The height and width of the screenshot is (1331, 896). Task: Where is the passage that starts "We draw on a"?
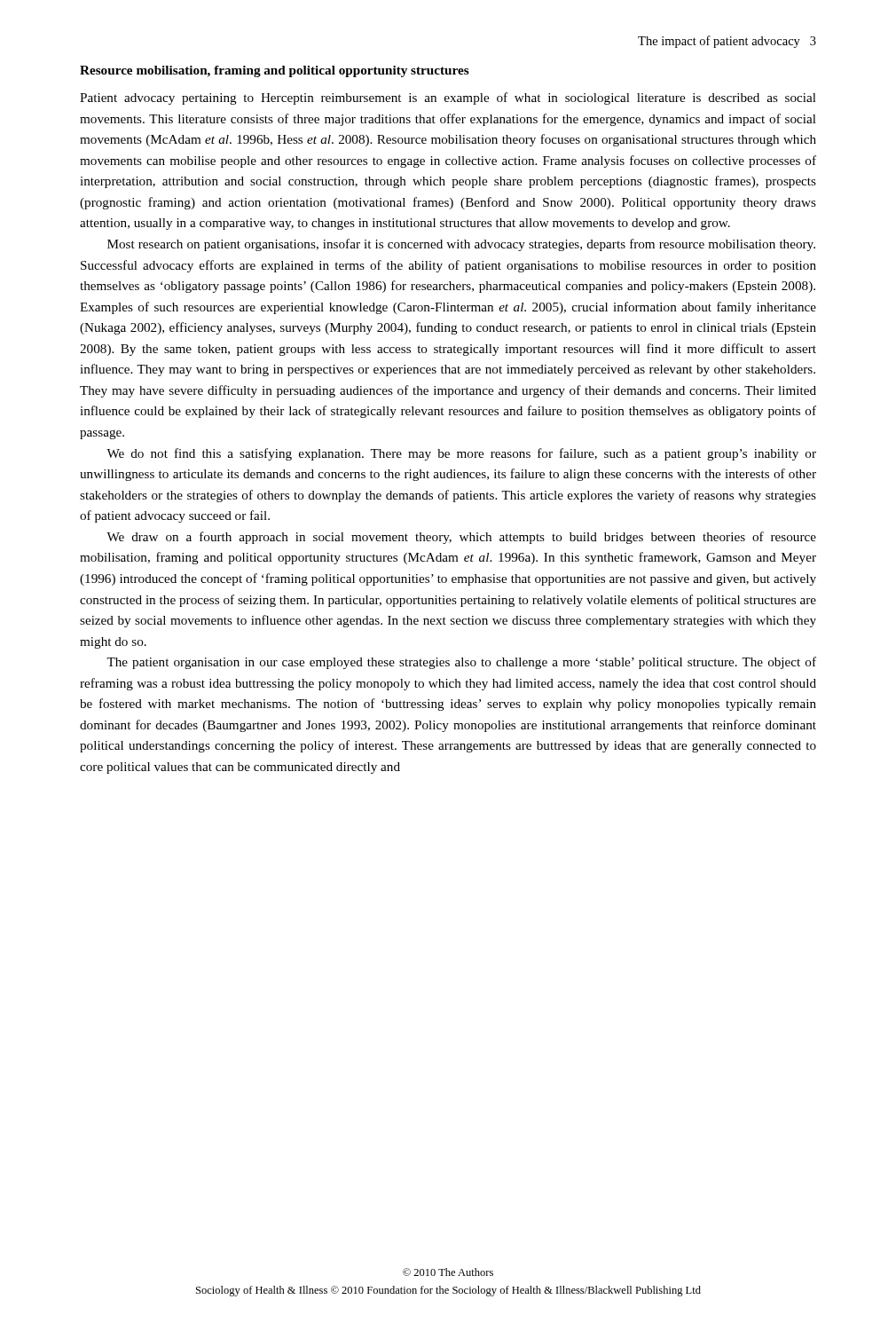coord(448,589)
